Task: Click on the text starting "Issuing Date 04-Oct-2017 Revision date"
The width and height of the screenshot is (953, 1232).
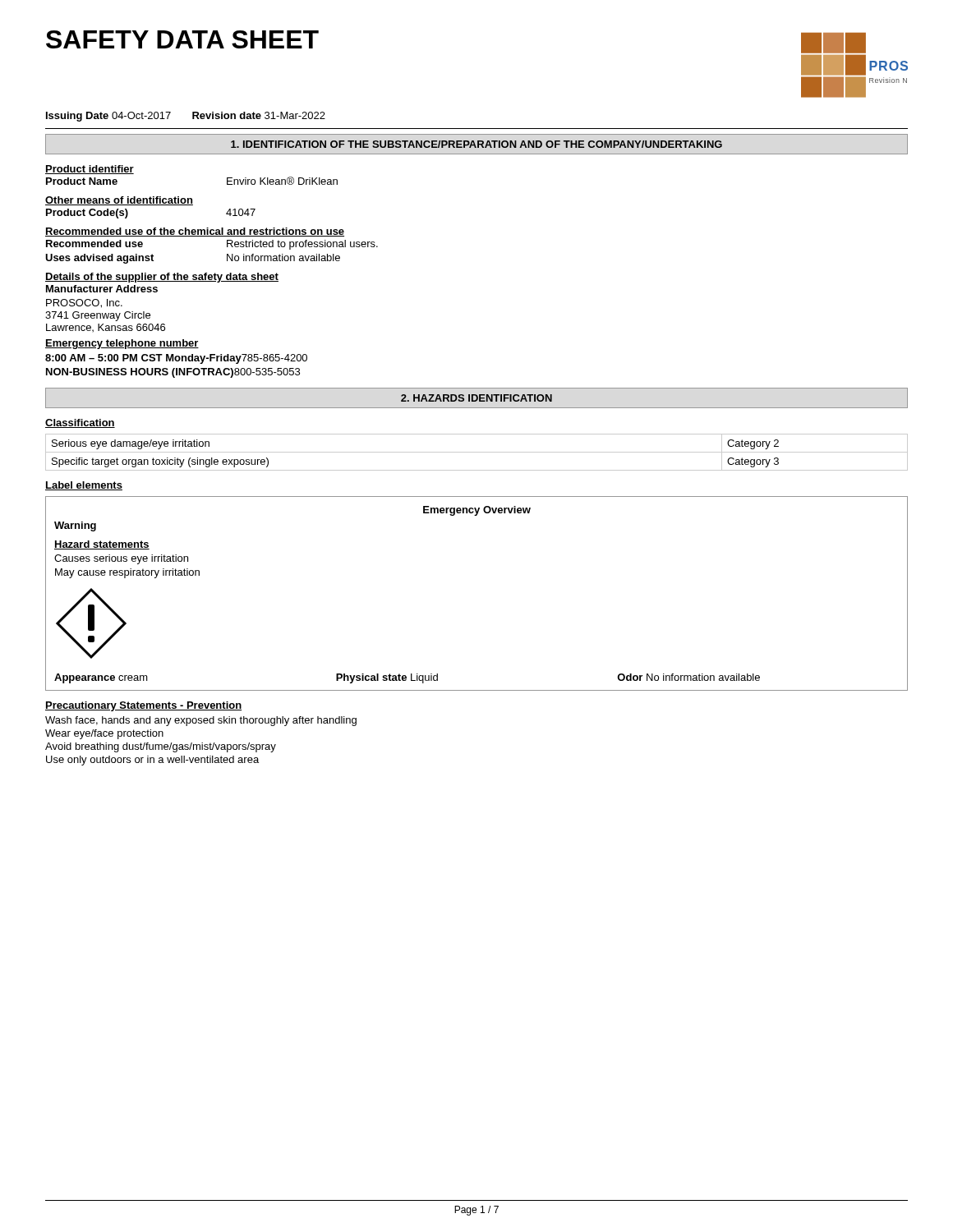Action: click(x=185, y=115)
